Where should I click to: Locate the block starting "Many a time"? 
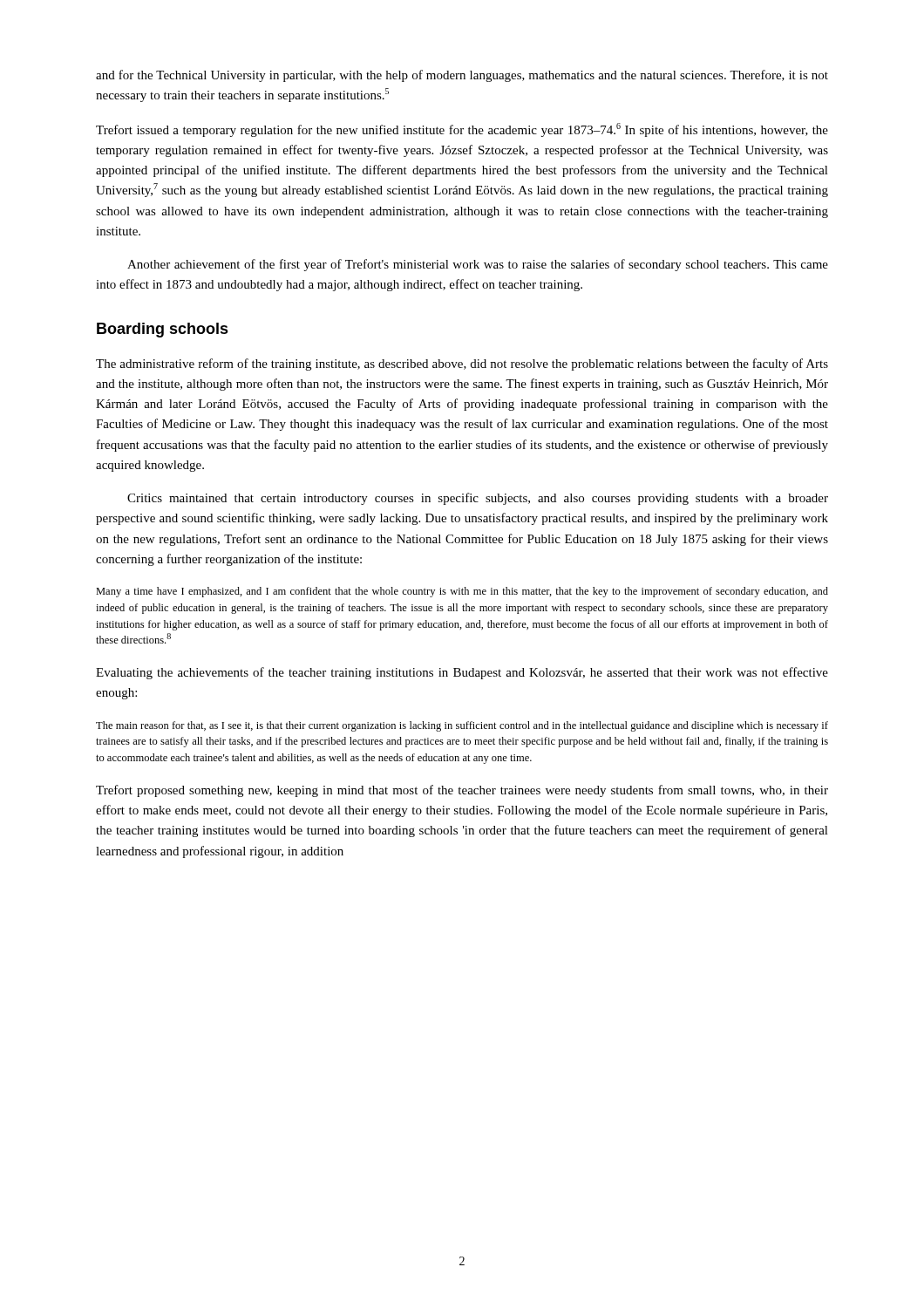click(462, 616)
